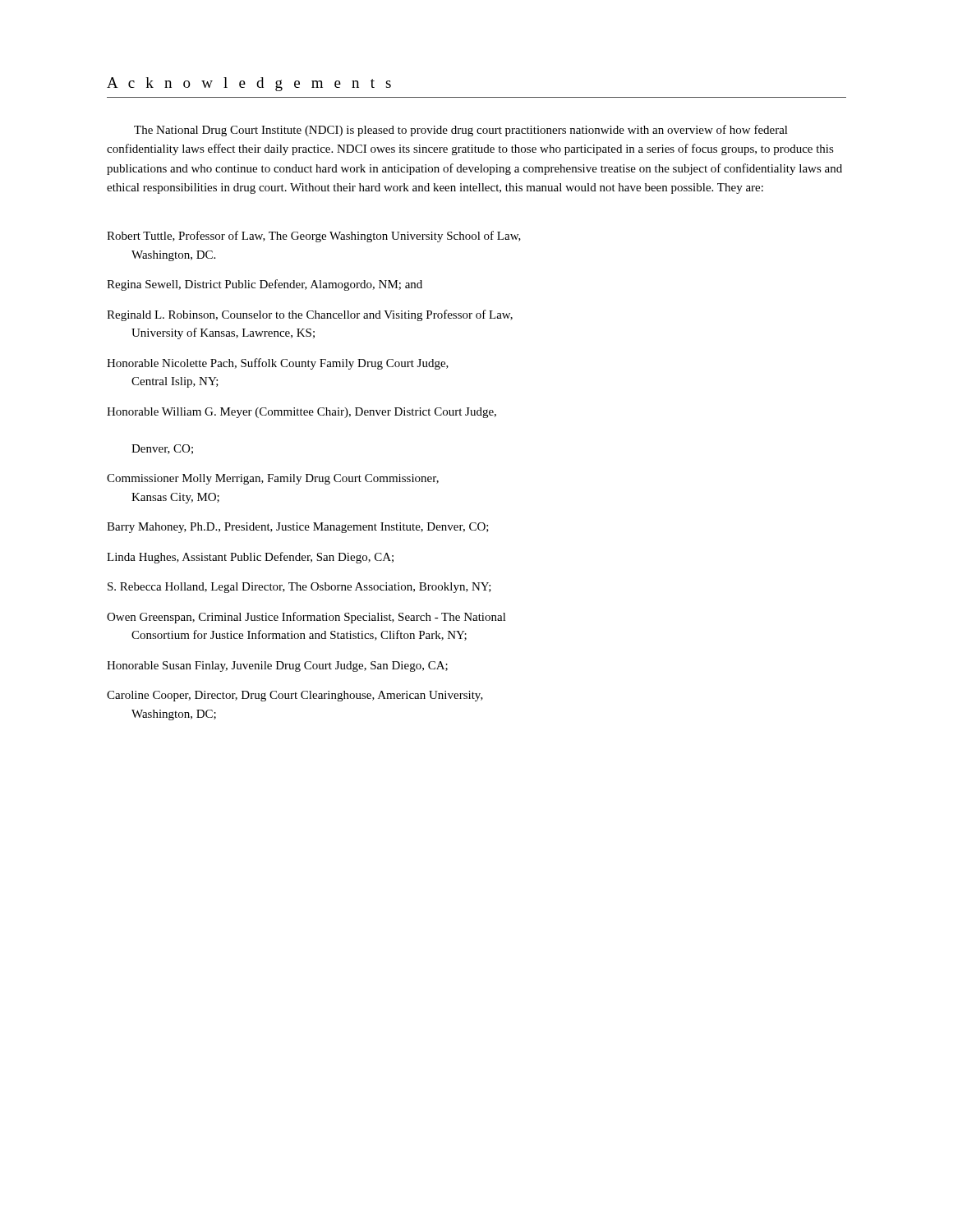Find the region starting "Reginald L. Robinson, Counselor to the Chancellor"
The width and height of the screenshot is (953, 1232).
coord(476,325)
